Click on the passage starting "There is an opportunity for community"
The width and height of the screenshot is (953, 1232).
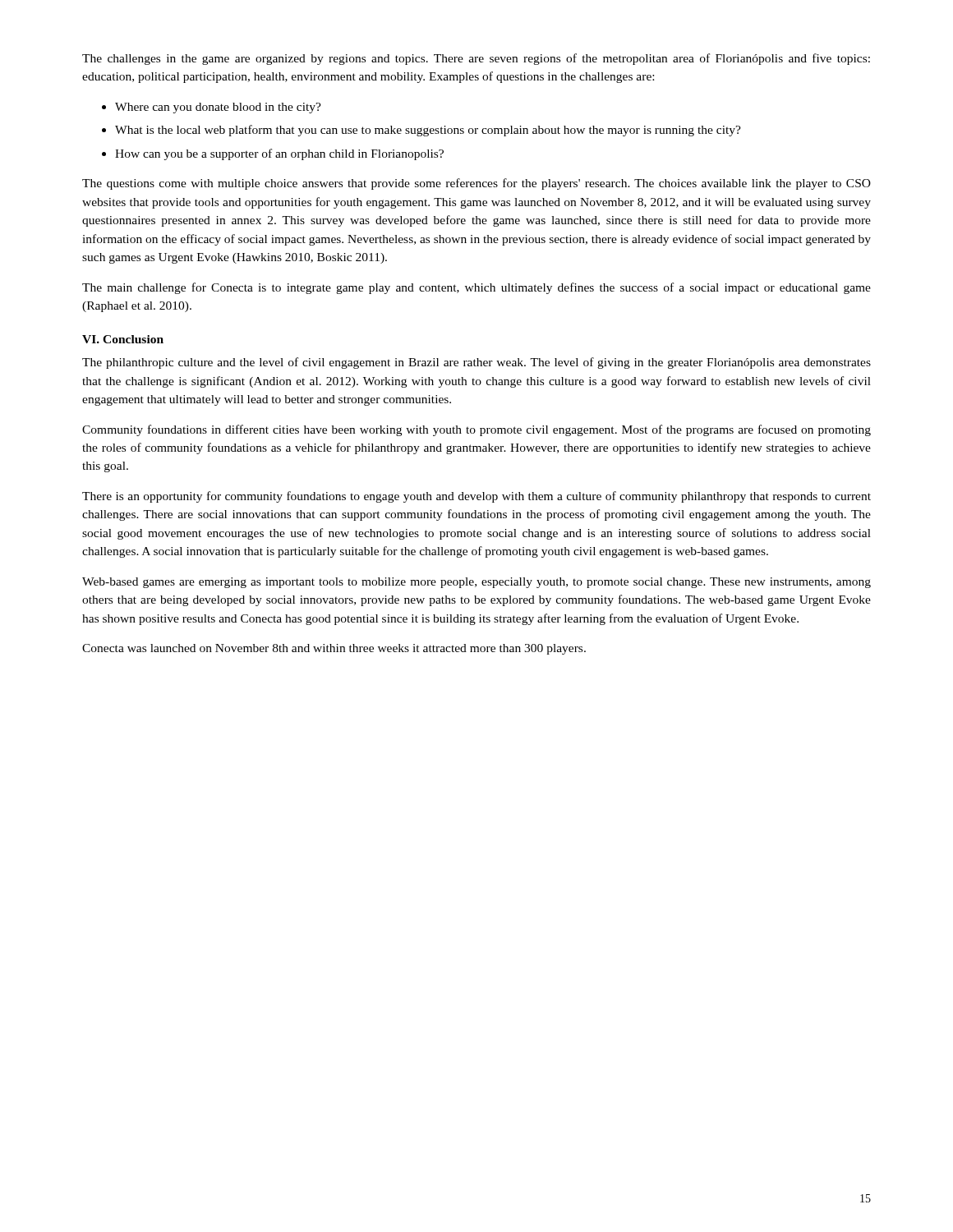(x=476, y=524)
